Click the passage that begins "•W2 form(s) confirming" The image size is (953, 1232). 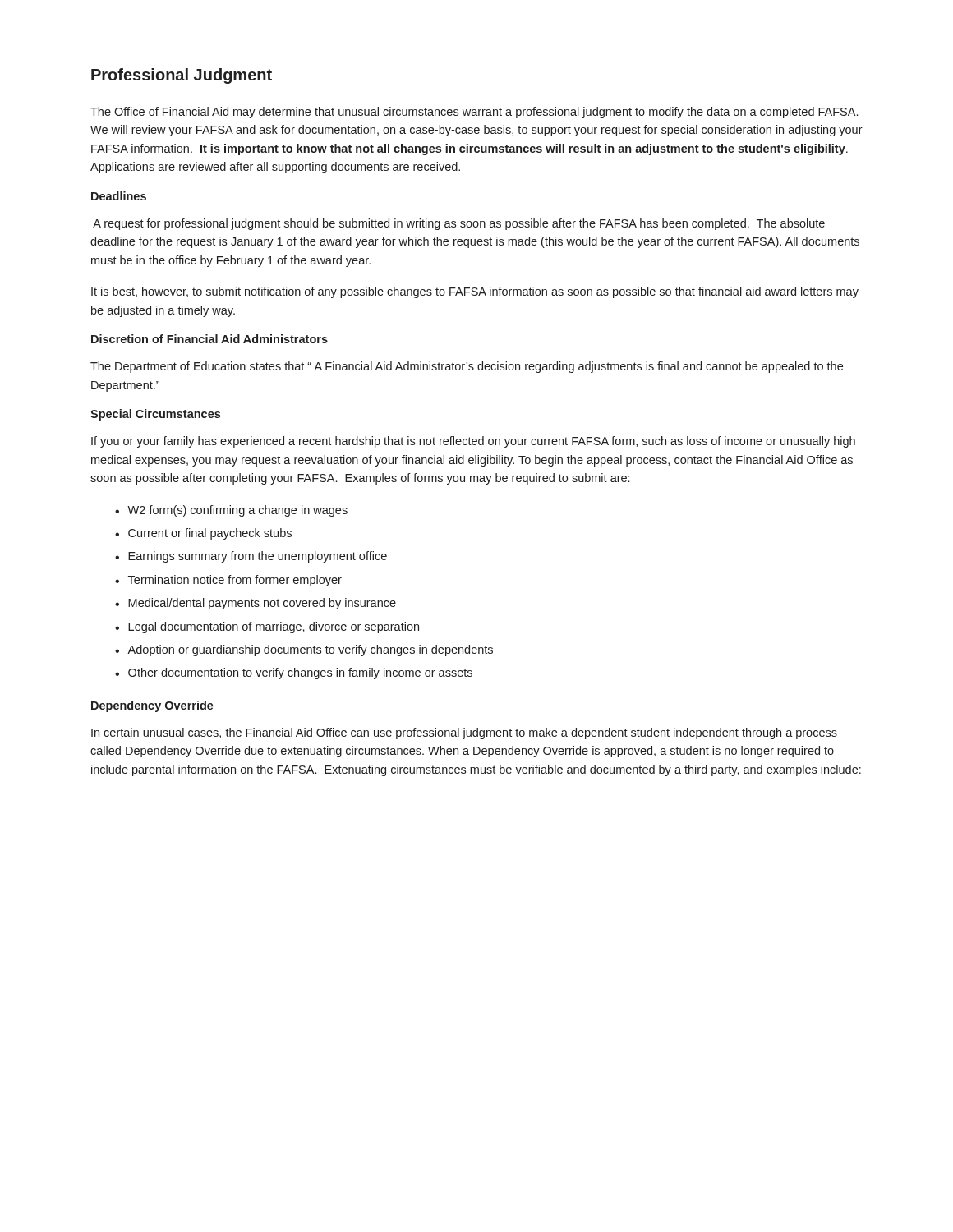coord(231,511)
